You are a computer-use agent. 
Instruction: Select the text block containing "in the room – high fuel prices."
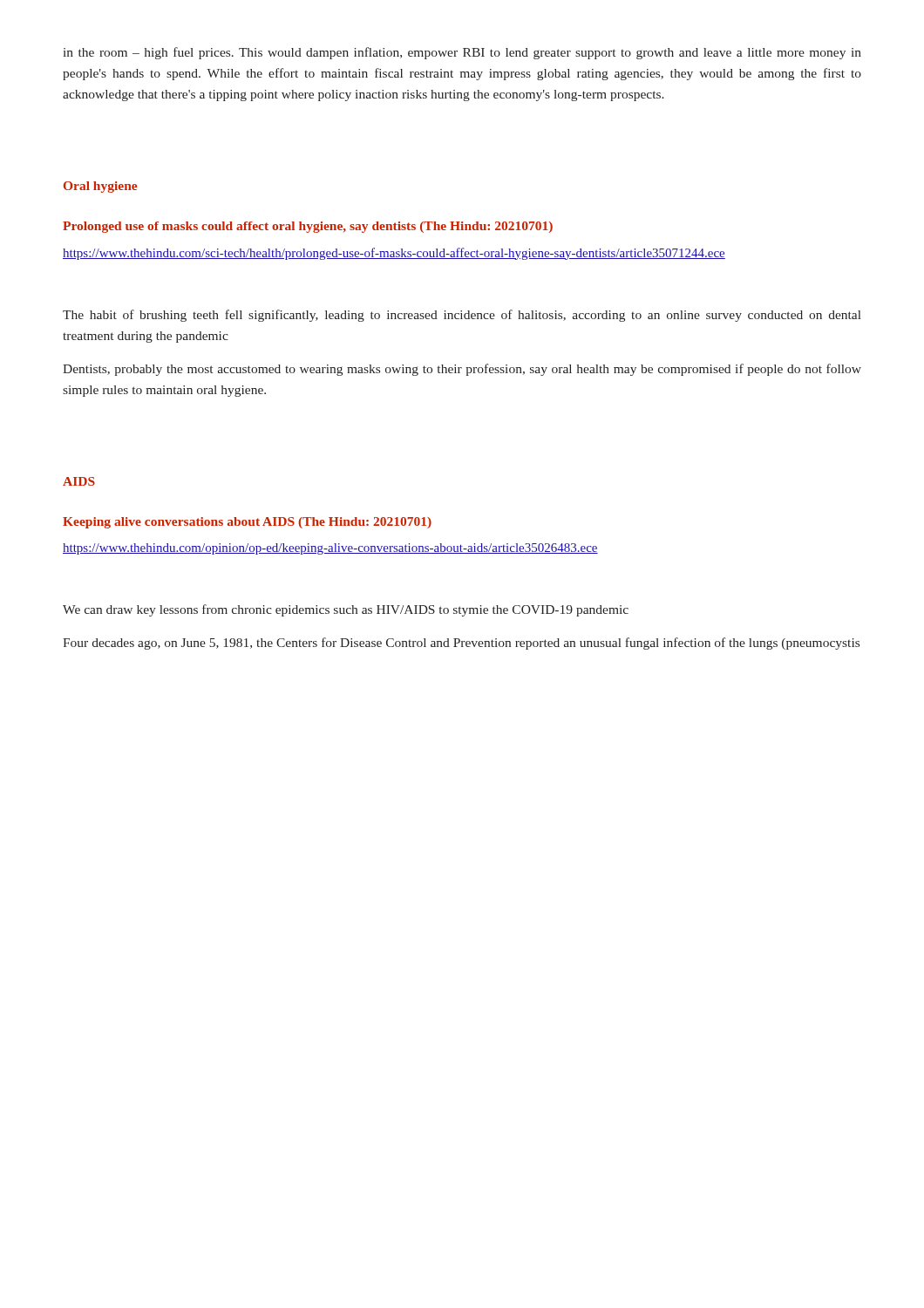(462, 73)
